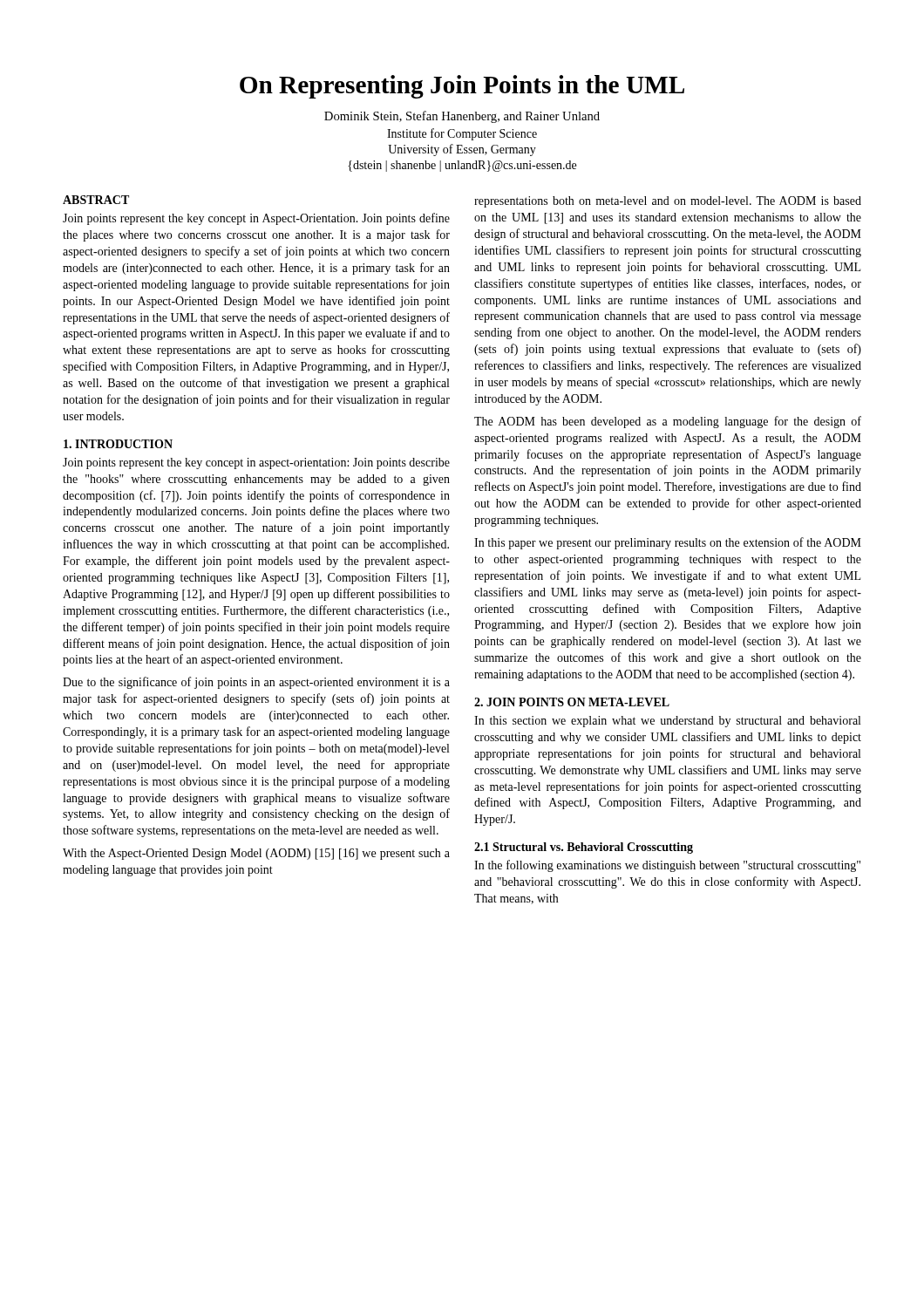Select the text block that says "Join points represent the key concept in aspect-orientation:"
Image resolution: width=924 pixels, height=1308 pixels.
(x=256, y=667)
